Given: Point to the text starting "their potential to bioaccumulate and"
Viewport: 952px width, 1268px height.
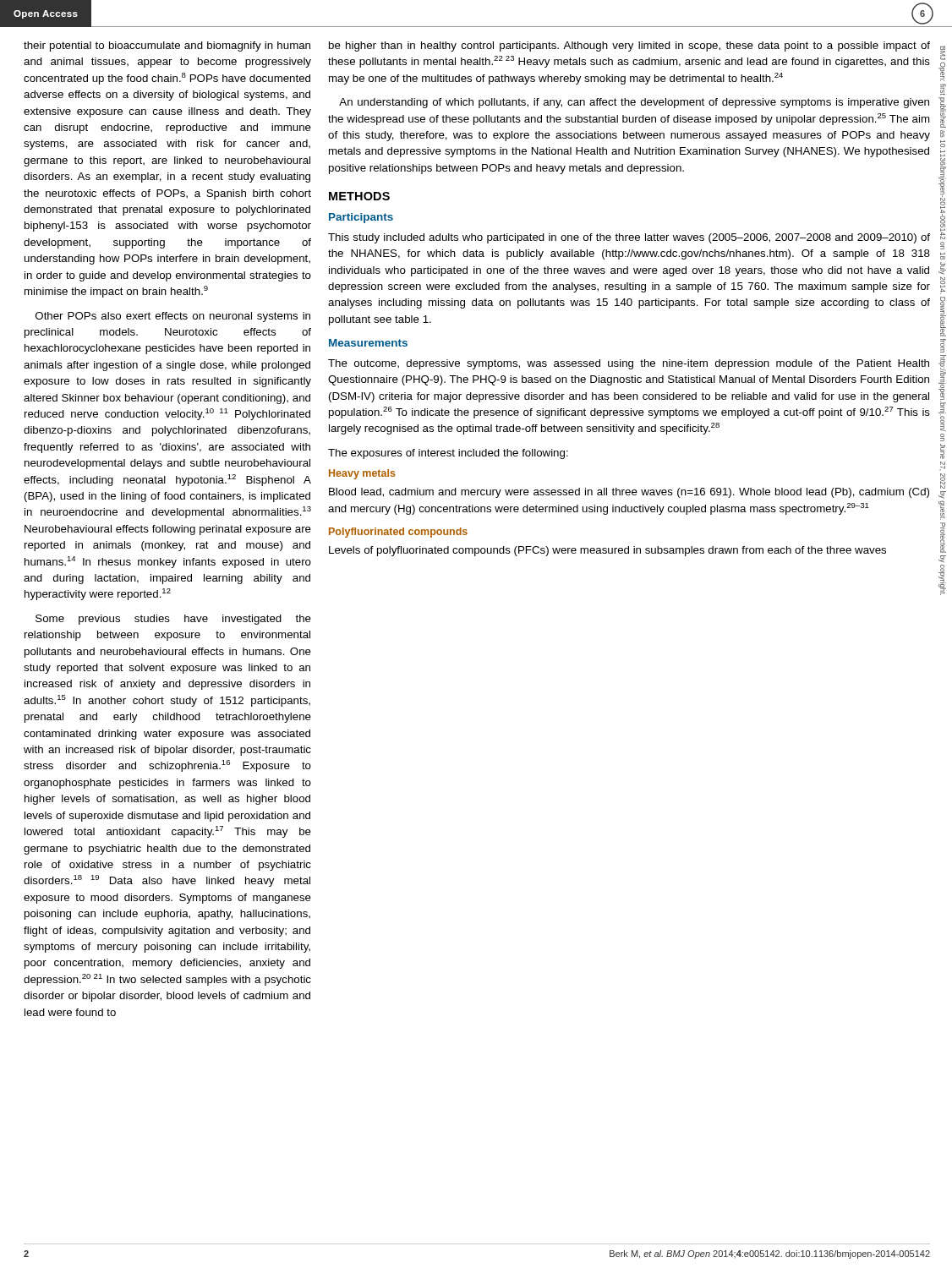Looking at the screenshot, I should click(167, 168).
